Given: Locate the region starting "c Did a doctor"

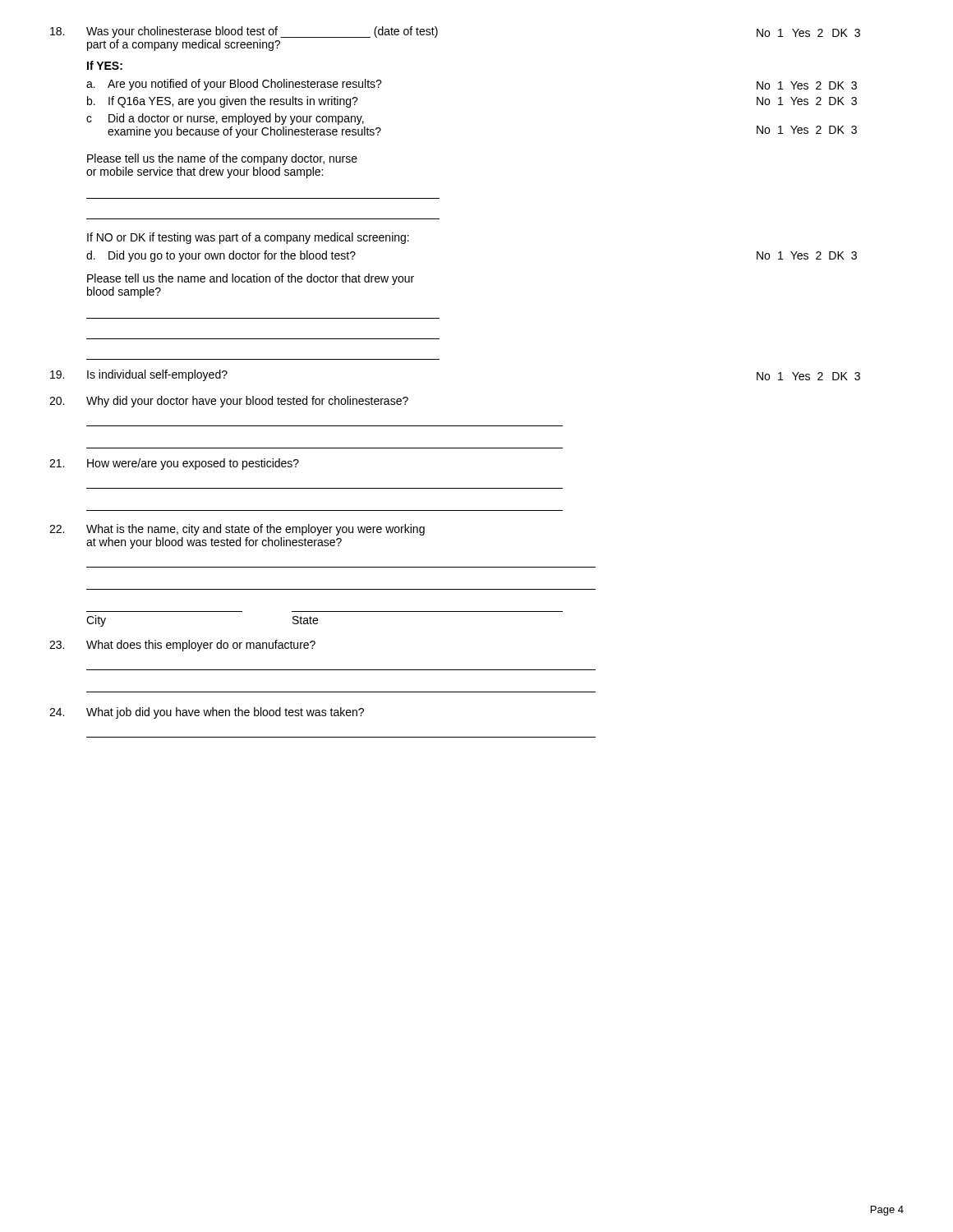Looking at the screenshot, I should pyautogui.click(x=225, y=119).
